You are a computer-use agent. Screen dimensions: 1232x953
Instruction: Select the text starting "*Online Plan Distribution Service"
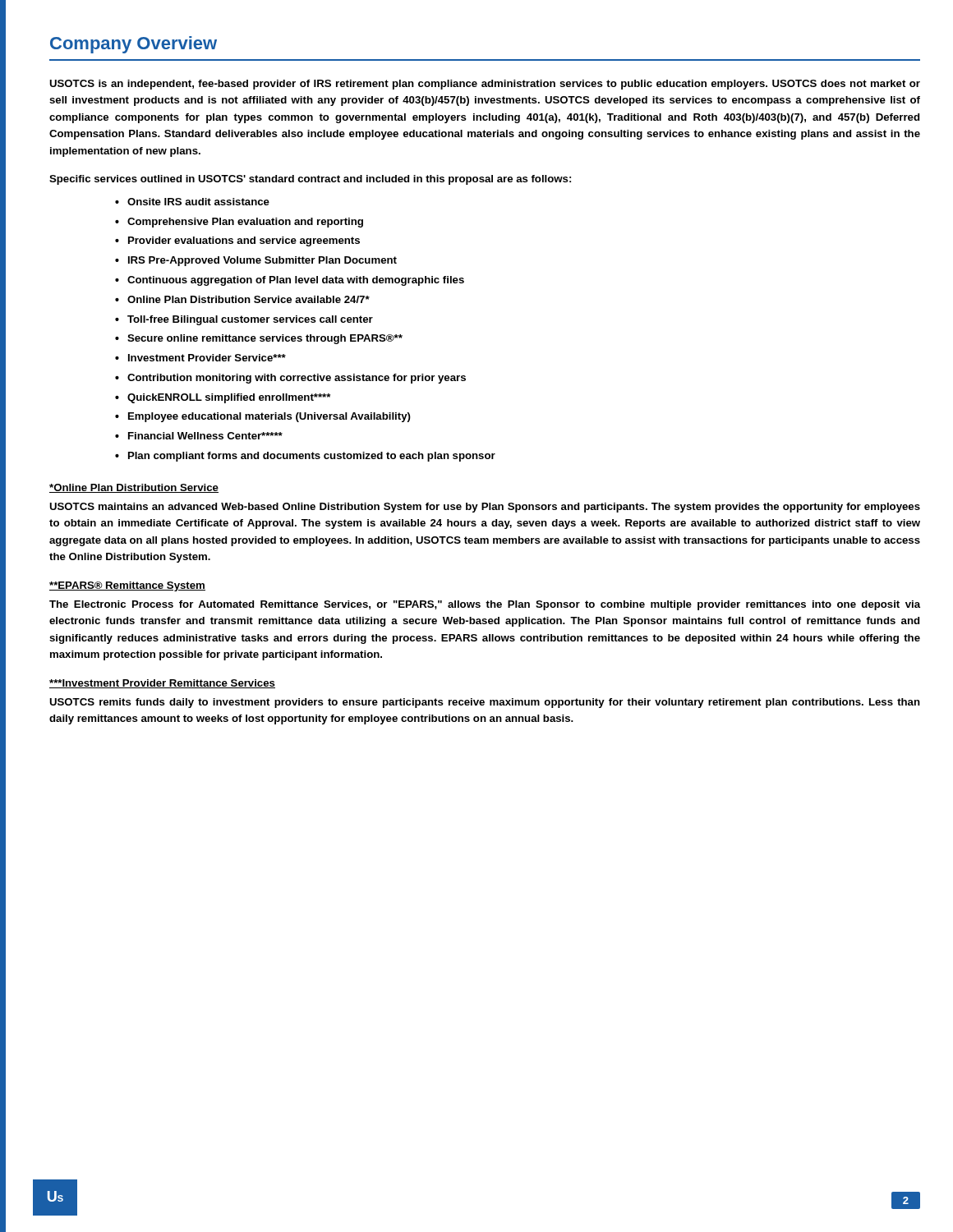[134, 487]
